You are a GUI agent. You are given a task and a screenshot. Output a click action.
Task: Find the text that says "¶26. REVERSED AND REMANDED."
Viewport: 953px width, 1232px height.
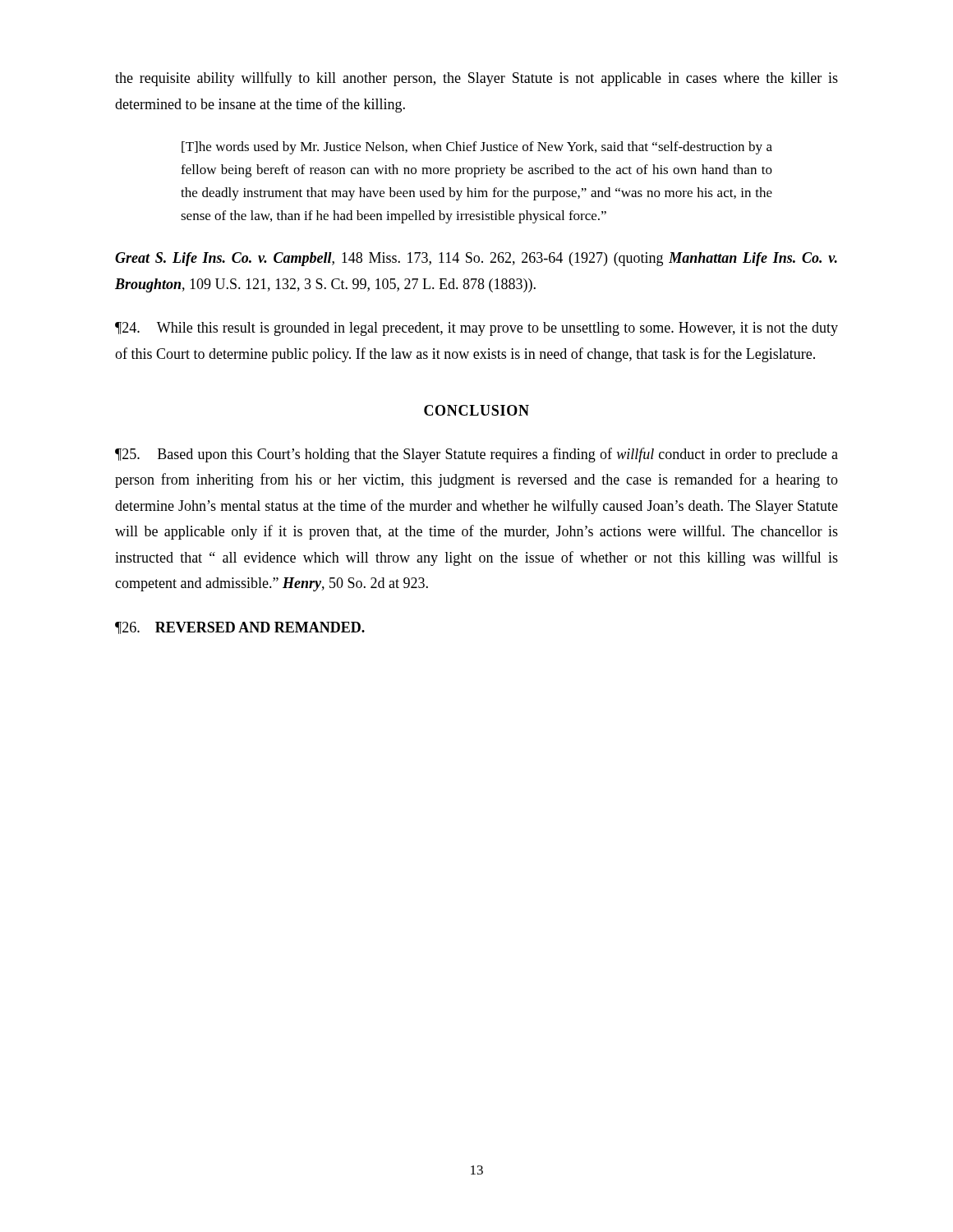[x=240, y=627]
